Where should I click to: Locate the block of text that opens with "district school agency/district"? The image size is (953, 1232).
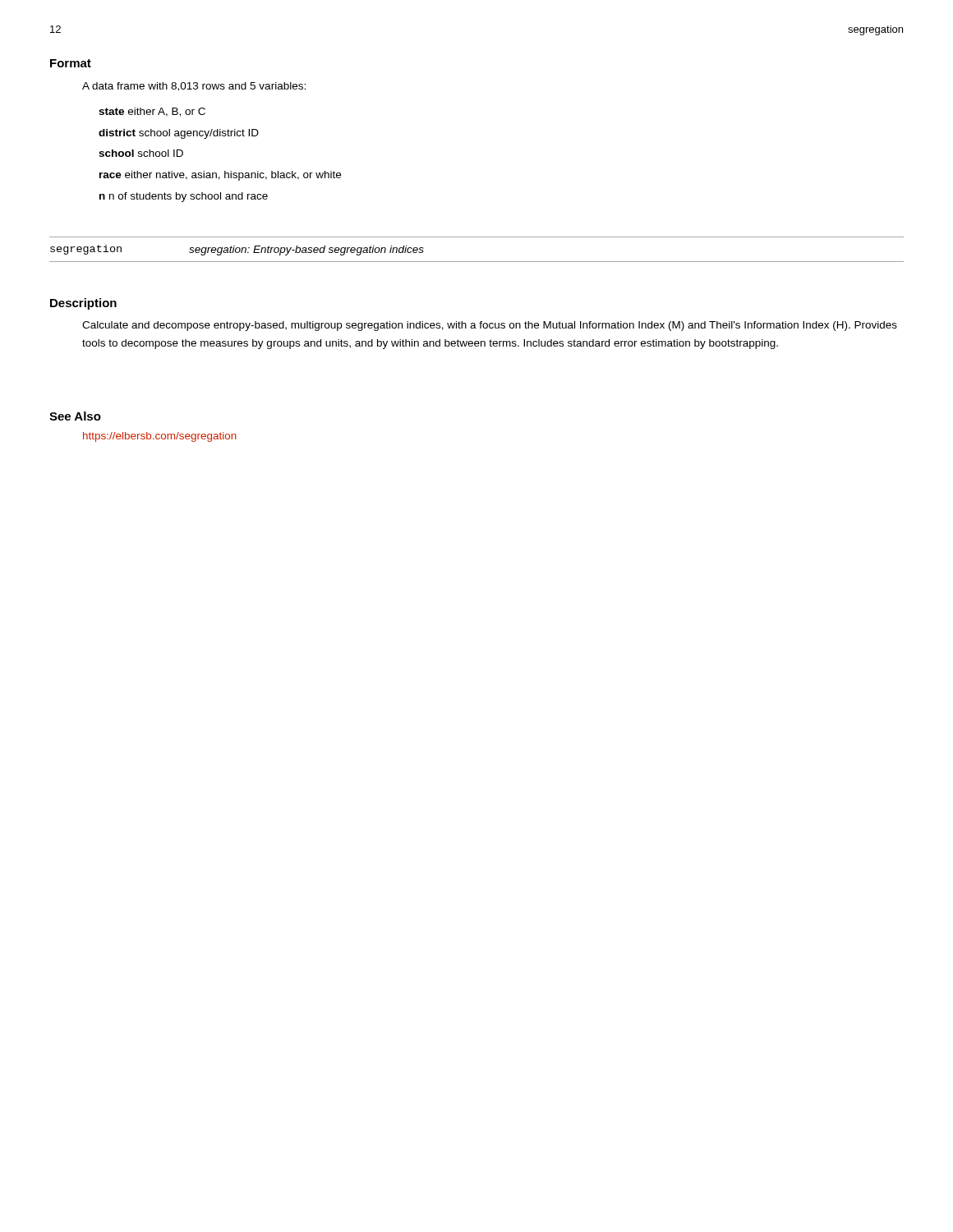(x=179, y=133)
